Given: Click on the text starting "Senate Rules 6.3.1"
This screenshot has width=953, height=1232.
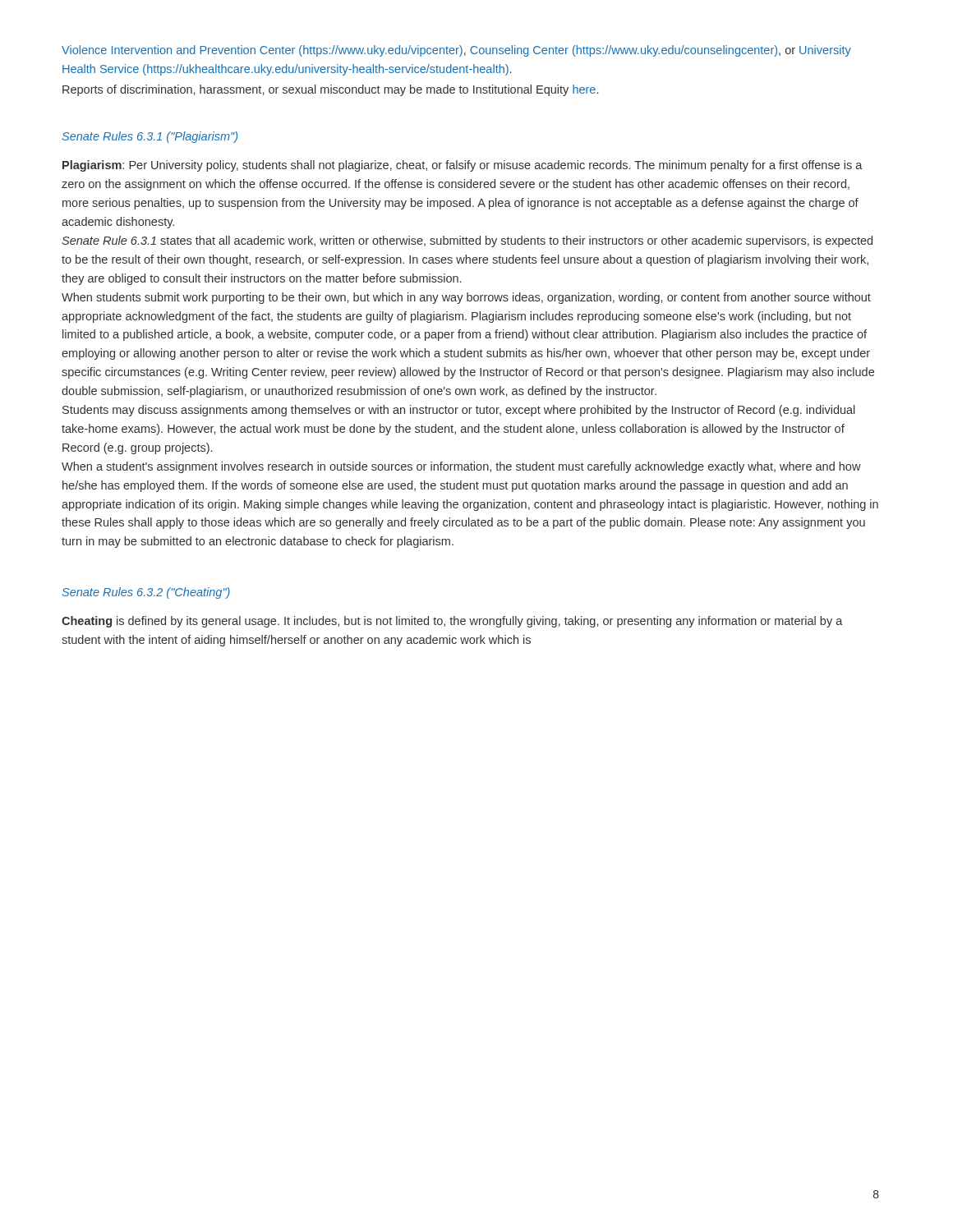Looking at the screenshot, I should coord(150,137).
